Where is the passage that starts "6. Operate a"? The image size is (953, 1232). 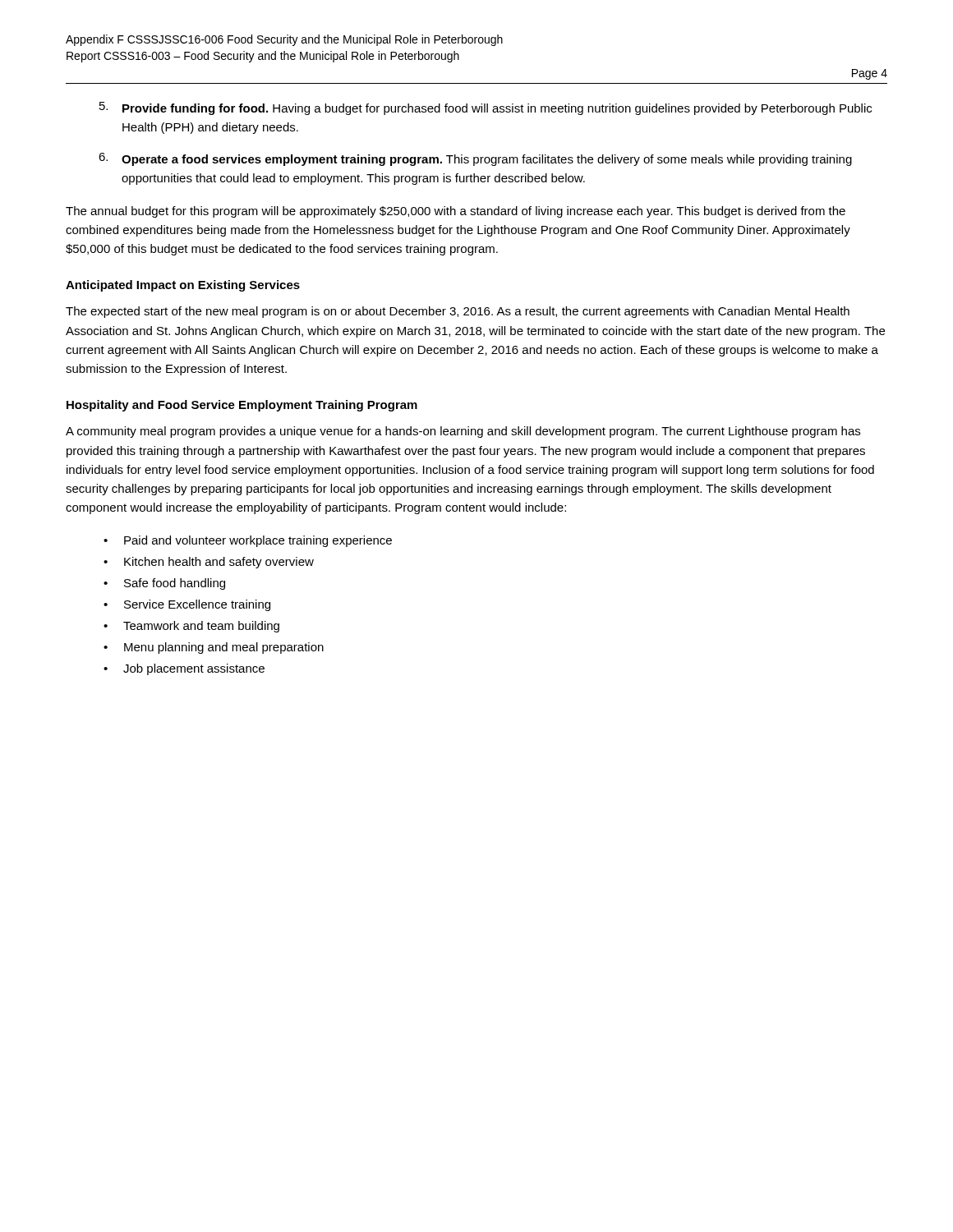pos(493,169)
